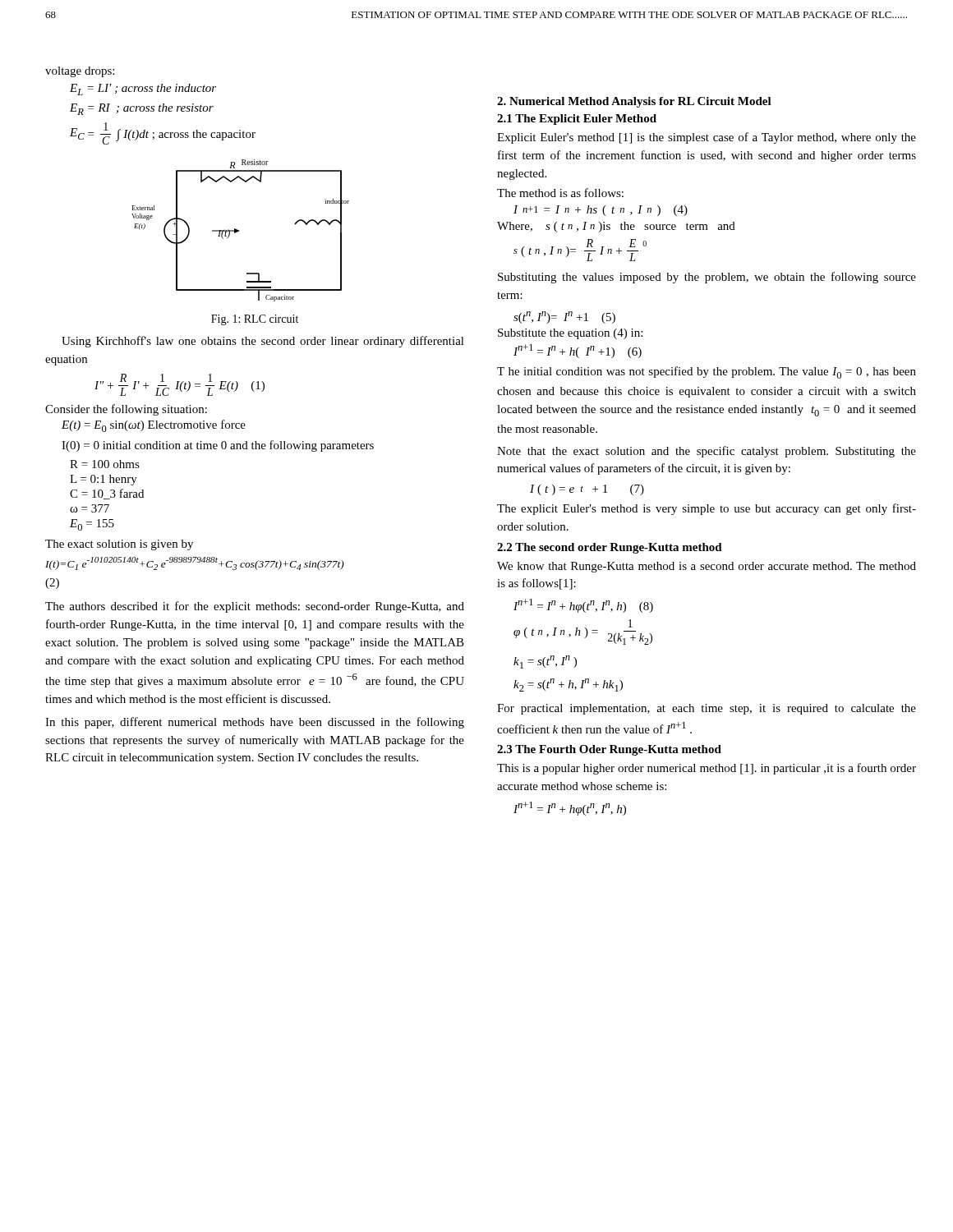Screen dimensions: 1232x953
Task: Select the text block that reads "We know that Runge-Kutta method is"
Action: [x=707, y=574]
